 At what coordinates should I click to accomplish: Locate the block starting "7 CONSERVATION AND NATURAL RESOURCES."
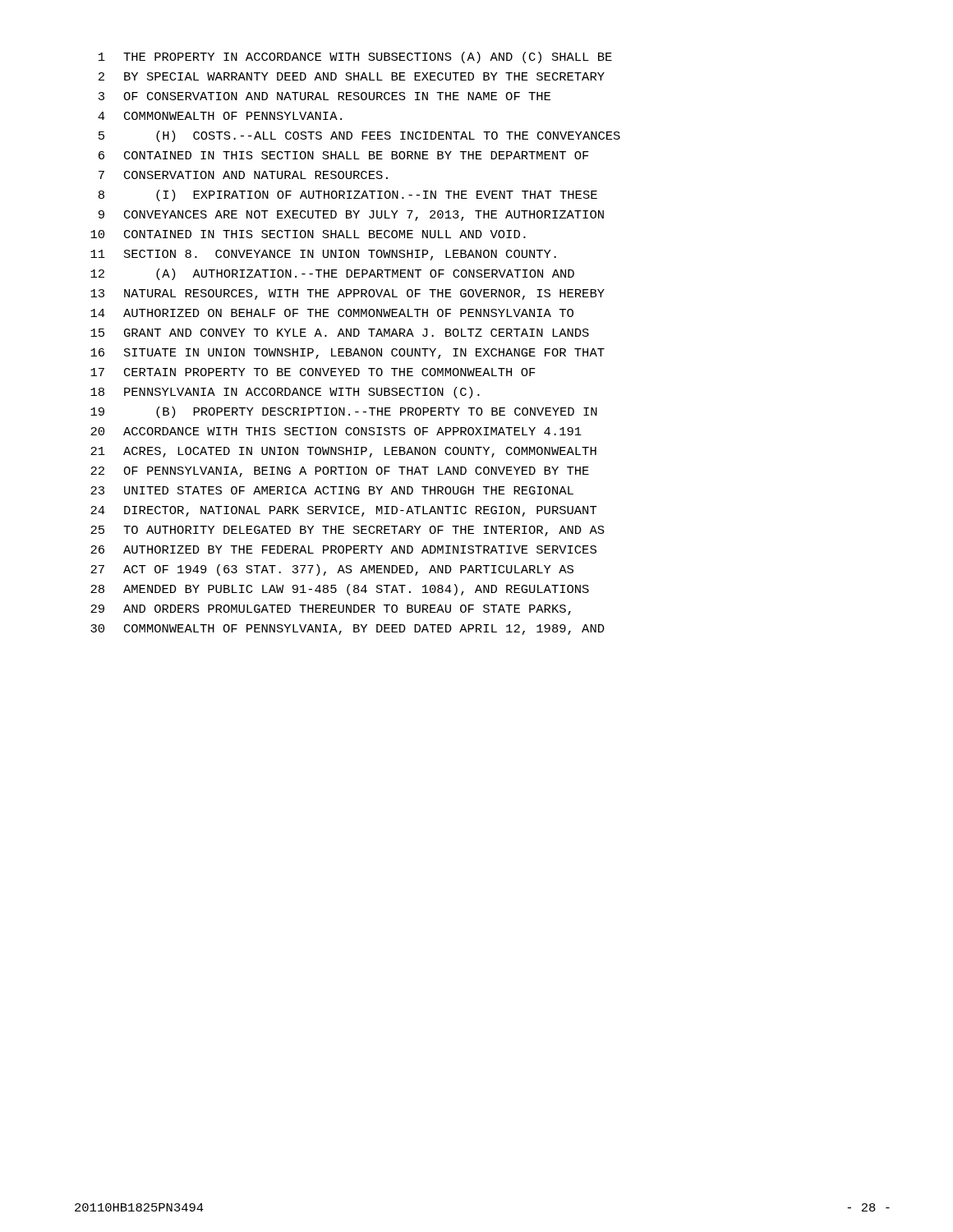pyautogui.click(x=243, y=175)
